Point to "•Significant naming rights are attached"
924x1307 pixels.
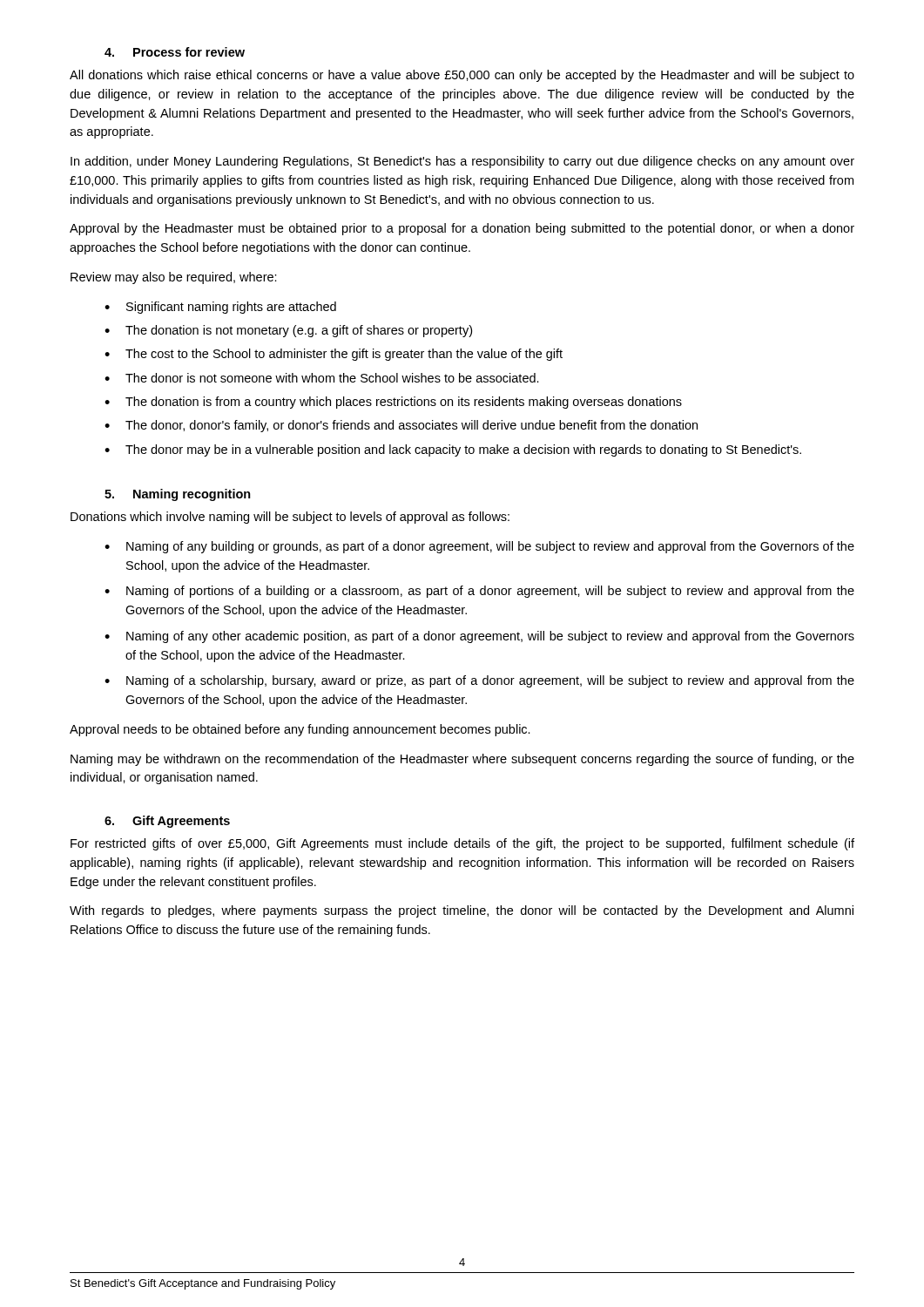click(220, 308)
